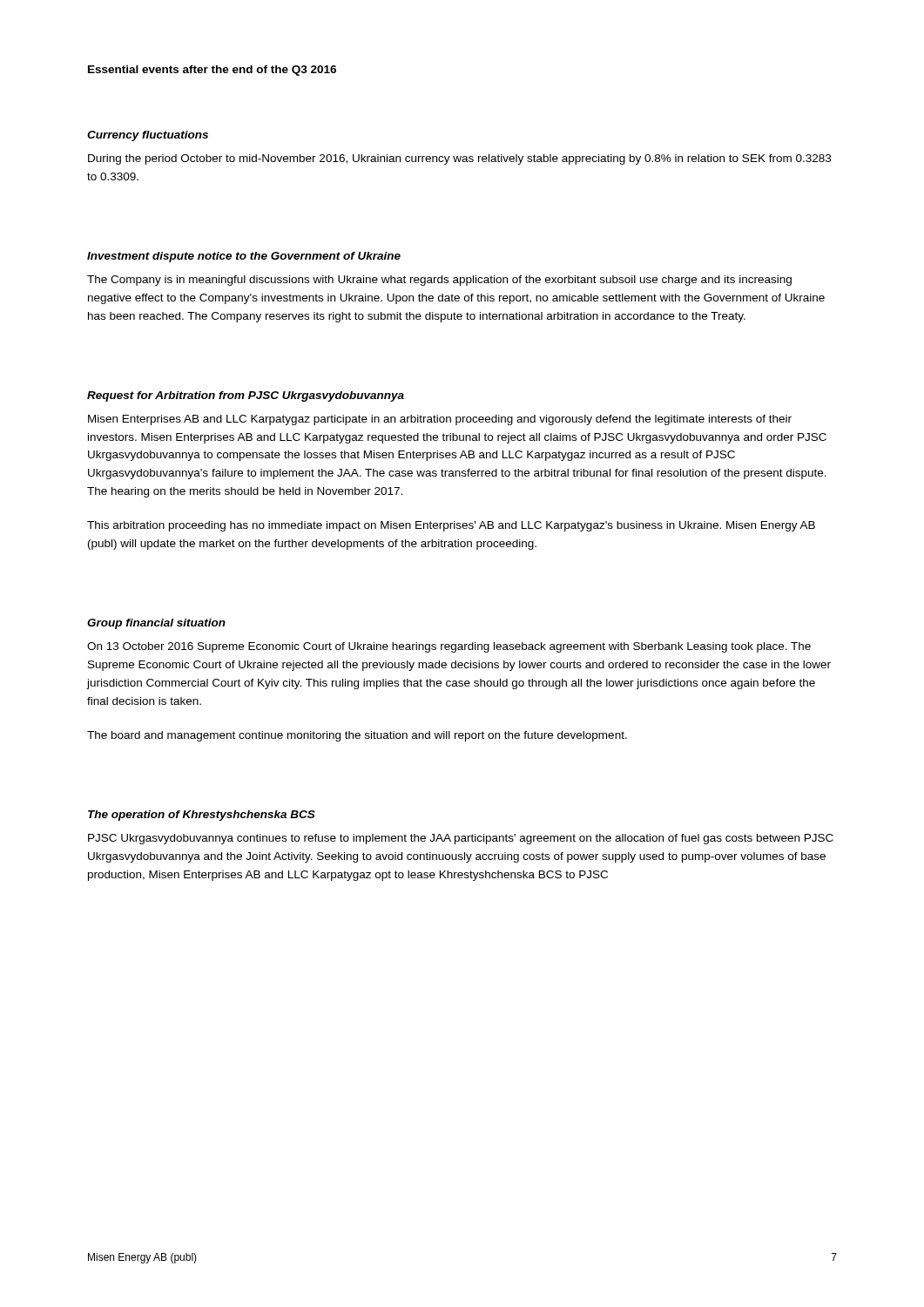Locate the text block starting "Essential events after the end of the Q3"
This screenshot has height=1307, width=924.
coord(212,69)
